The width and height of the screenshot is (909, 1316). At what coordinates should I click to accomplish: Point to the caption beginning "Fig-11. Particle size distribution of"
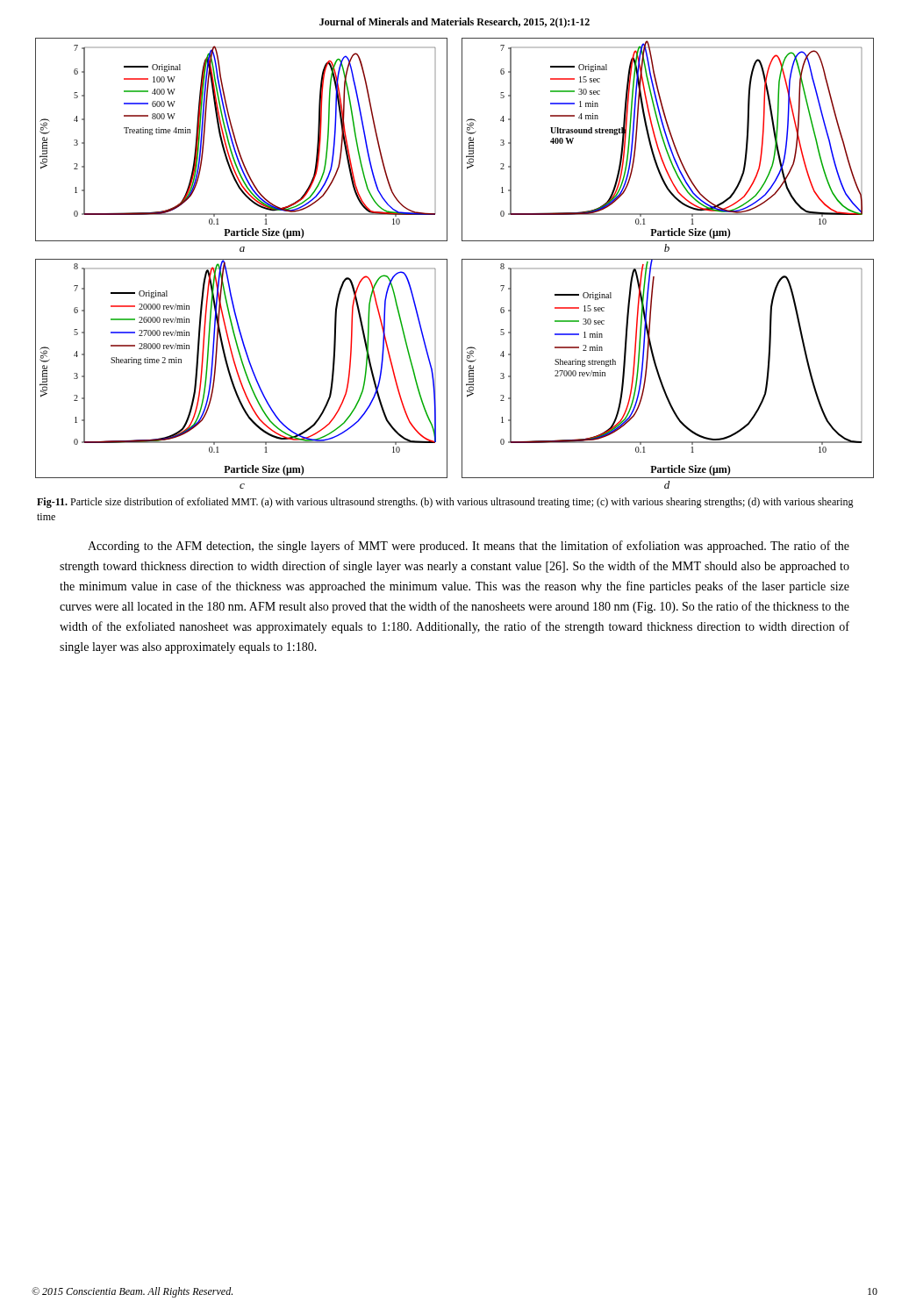coord(445,509)
